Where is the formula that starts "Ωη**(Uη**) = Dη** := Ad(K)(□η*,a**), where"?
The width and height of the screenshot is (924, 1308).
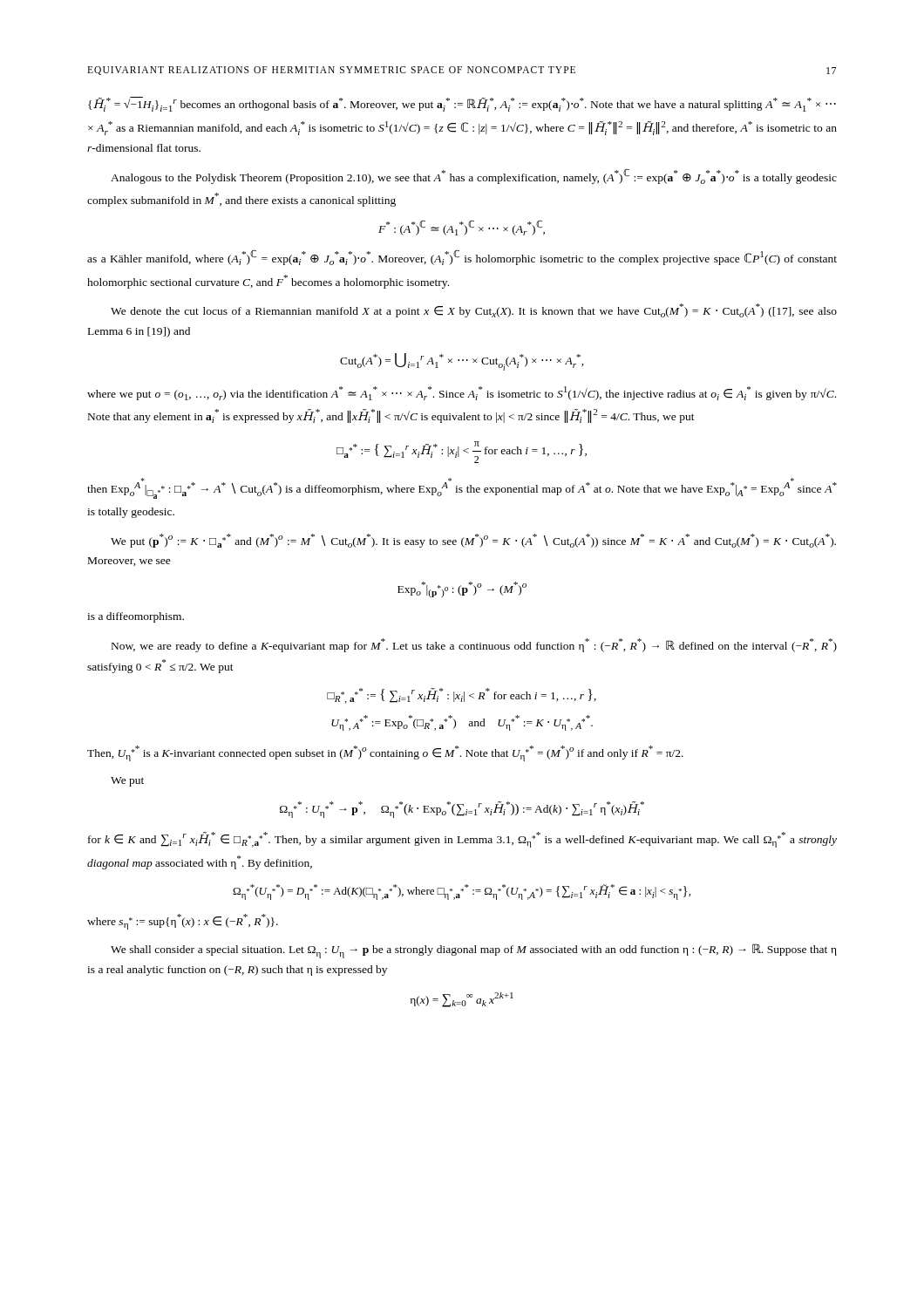(462, 891)
